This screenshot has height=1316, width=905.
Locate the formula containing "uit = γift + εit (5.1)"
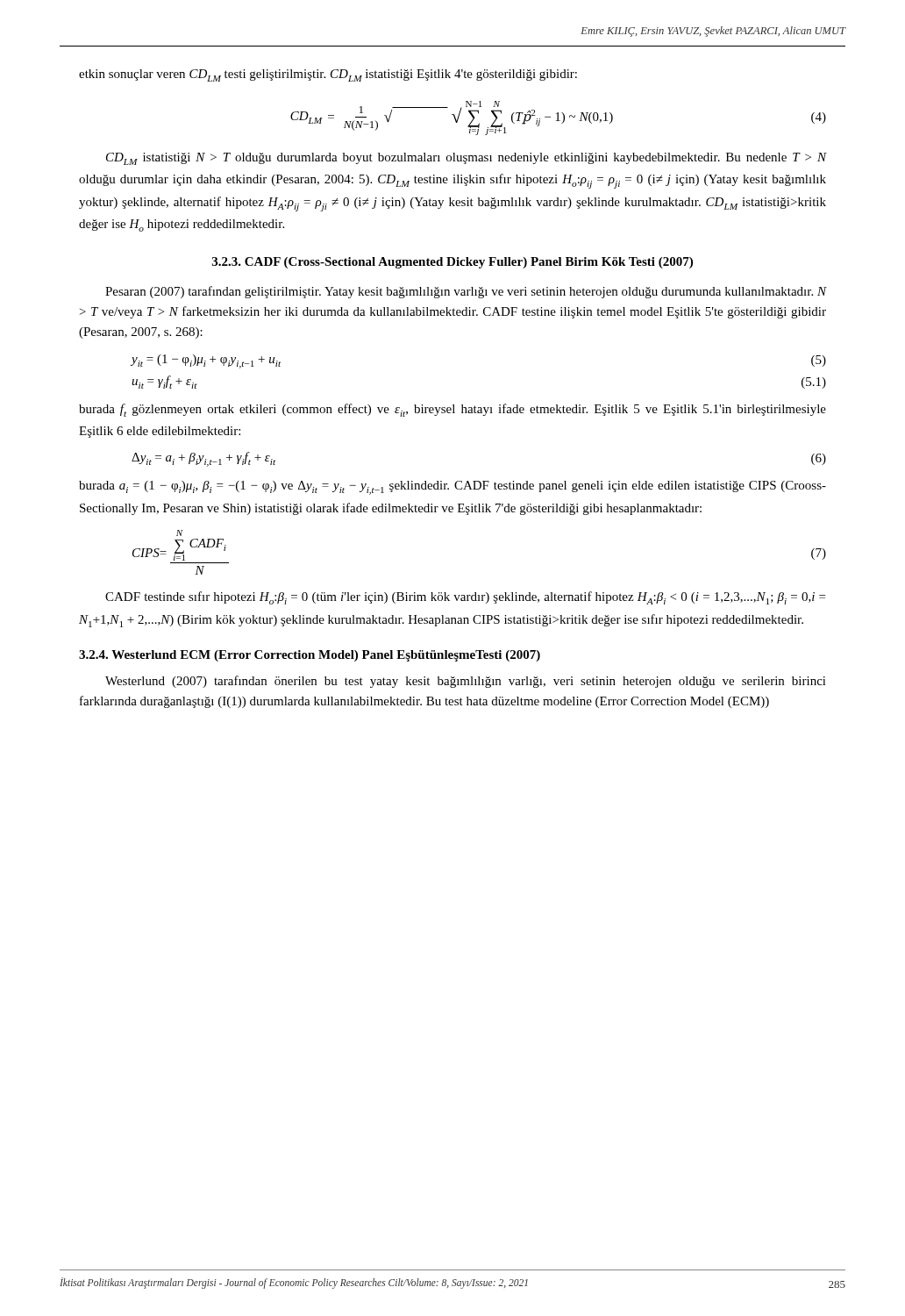164,383
